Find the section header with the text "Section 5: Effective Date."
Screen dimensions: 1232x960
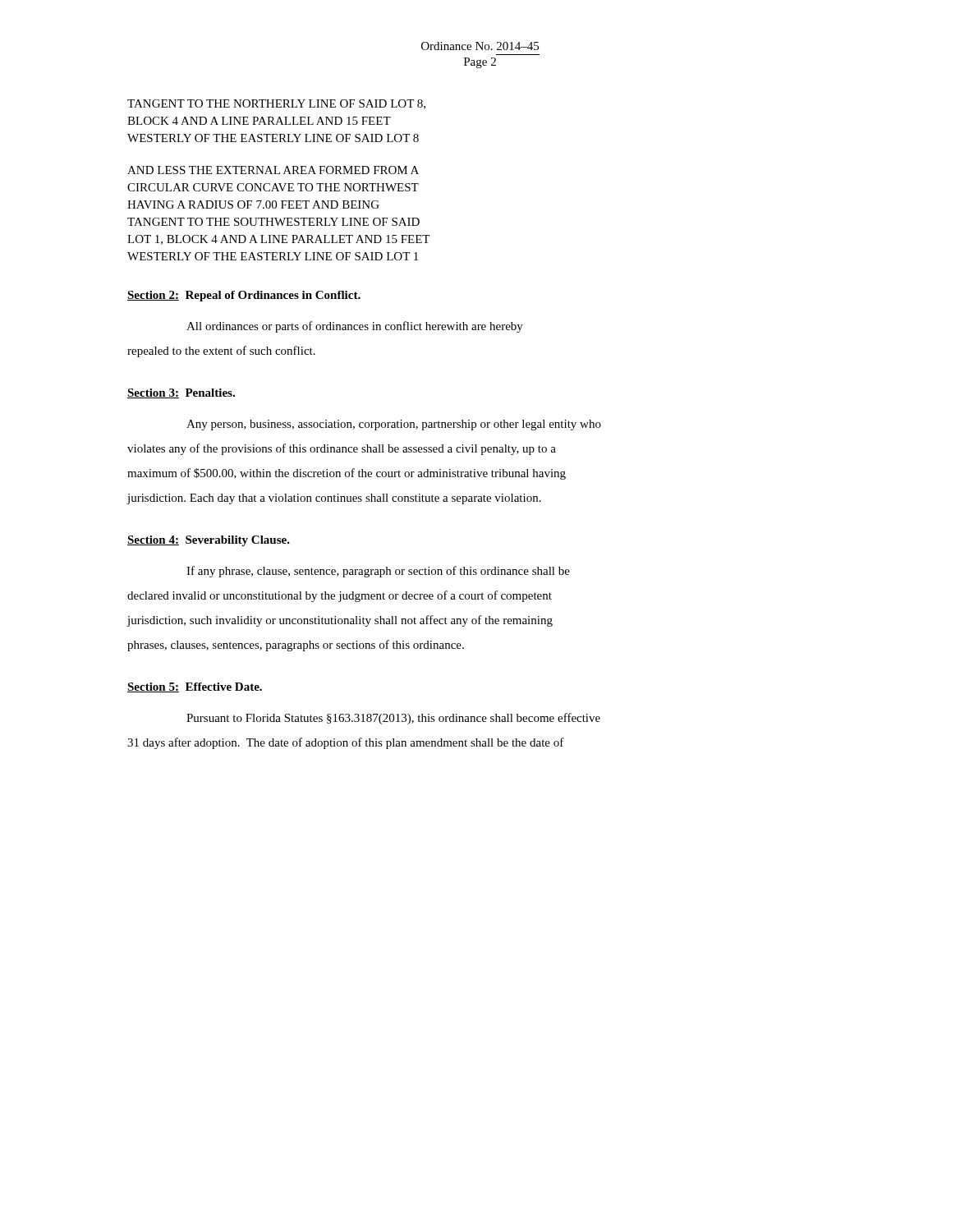point(195,687)
